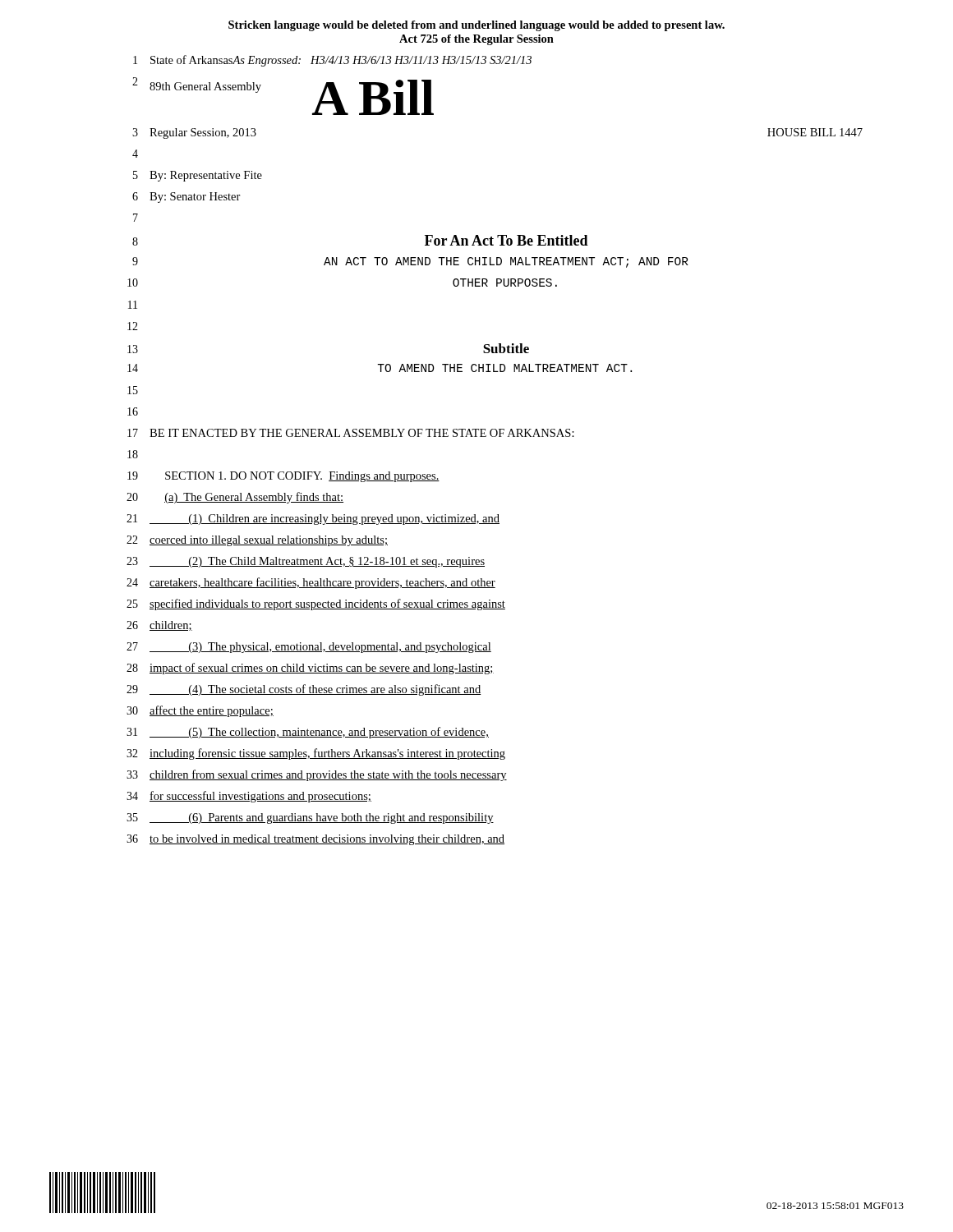
Task: Click on the text block that reads "14 TO AMEND"
Action: (485, 369)
